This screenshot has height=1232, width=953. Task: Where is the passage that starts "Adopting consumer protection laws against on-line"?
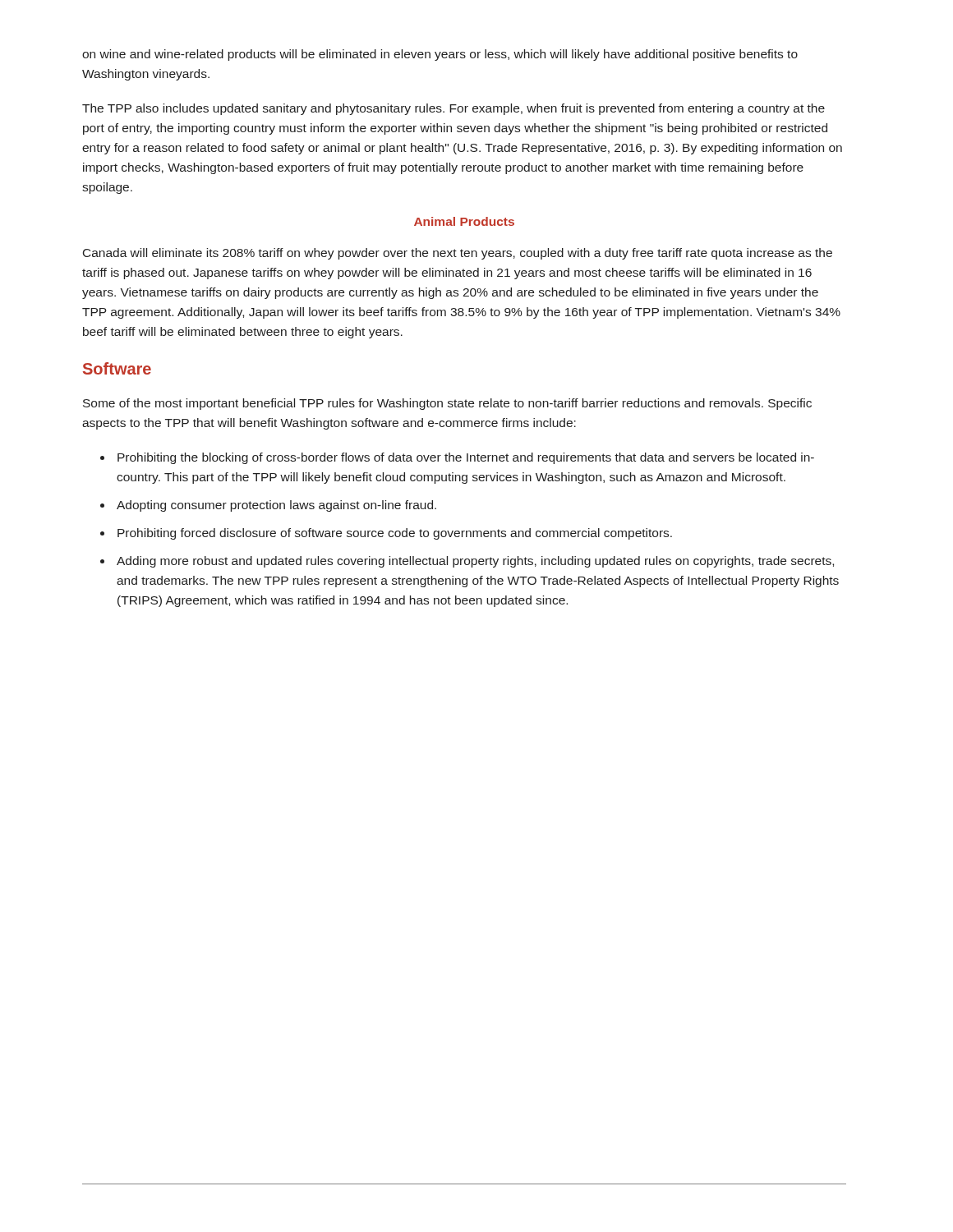(x=277, y=505)
